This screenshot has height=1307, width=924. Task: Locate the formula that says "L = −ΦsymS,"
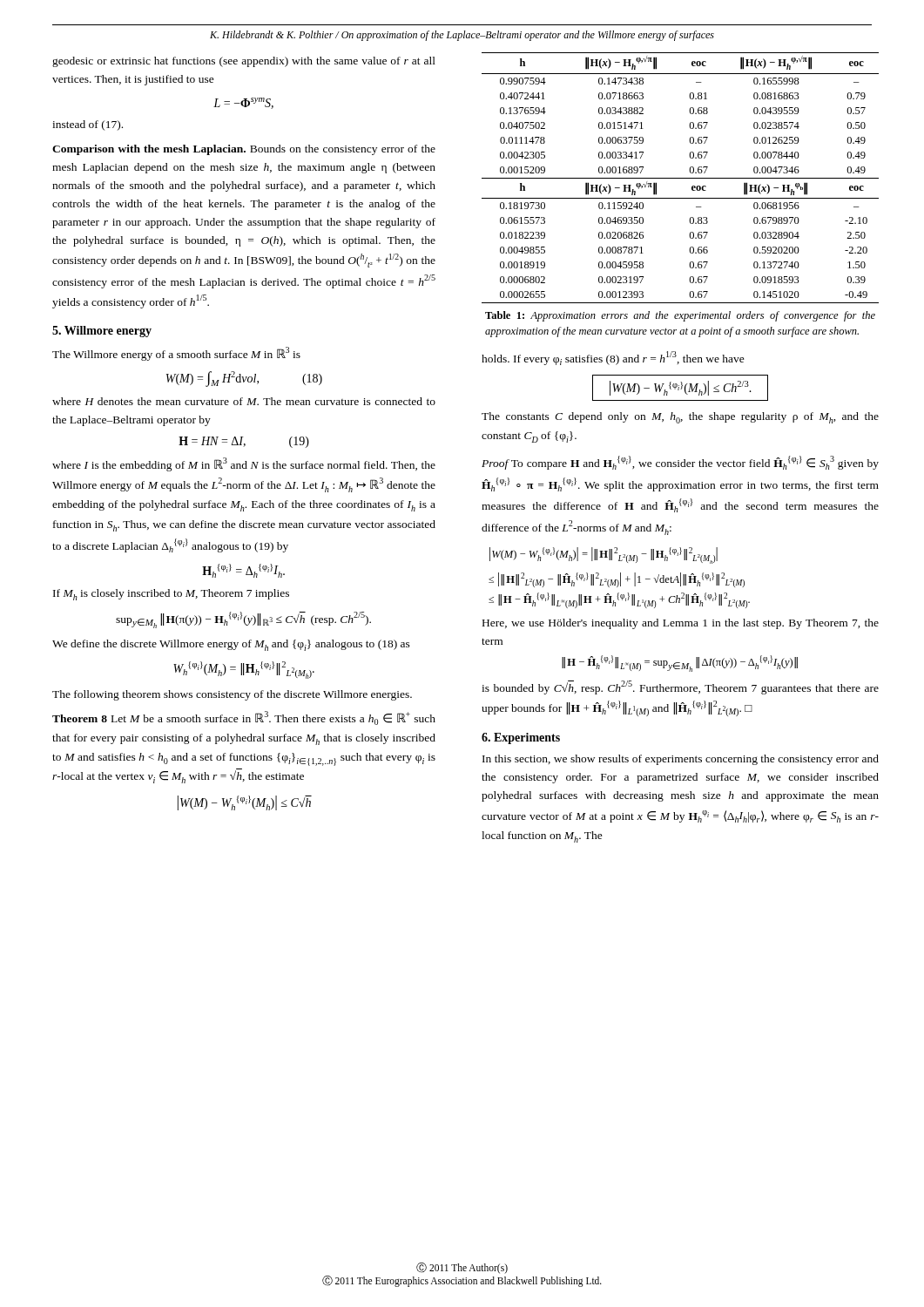[x=244, y=102]
